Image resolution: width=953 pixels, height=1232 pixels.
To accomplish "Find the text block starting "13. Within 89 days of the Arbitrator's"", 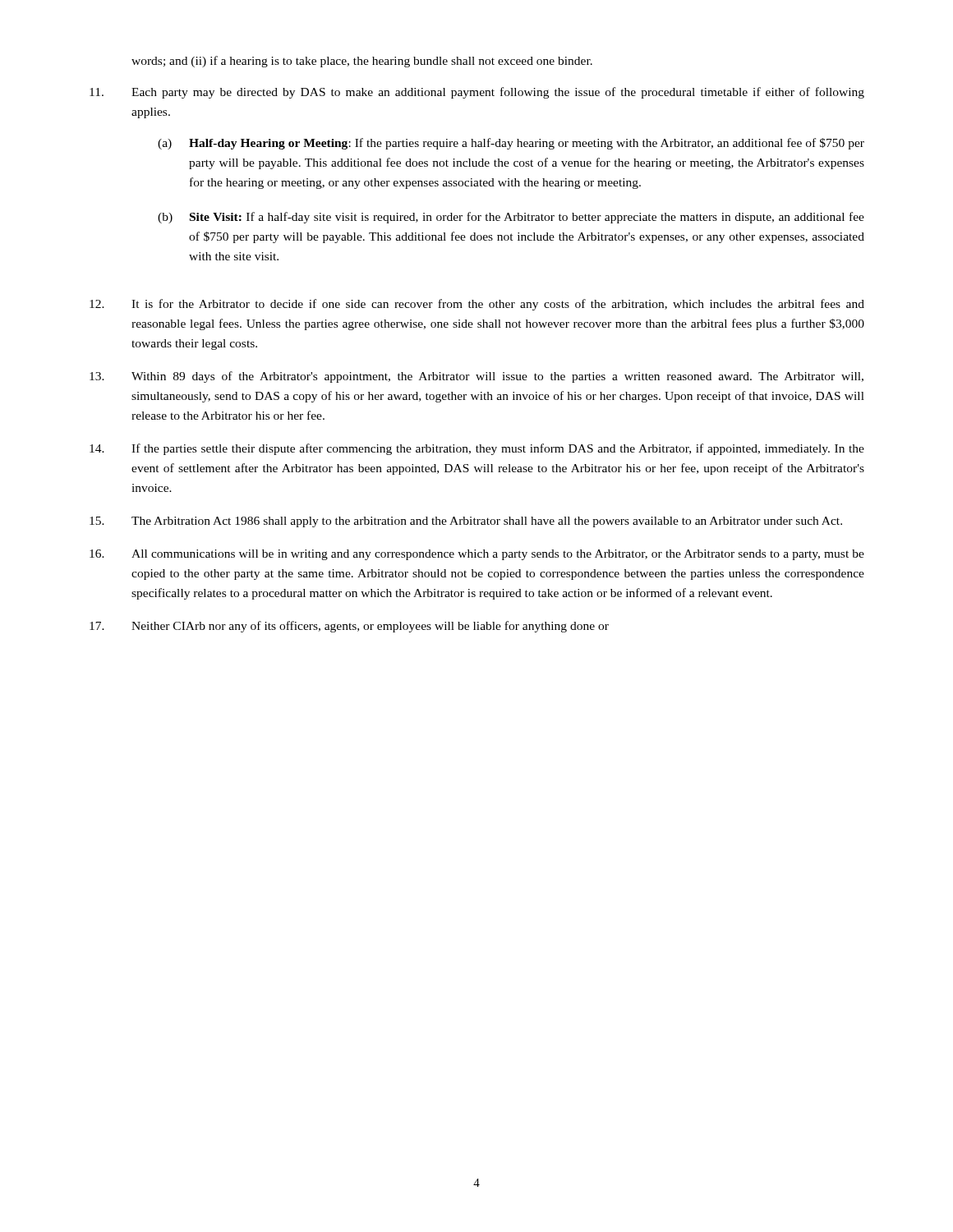I will coord(476,396).
